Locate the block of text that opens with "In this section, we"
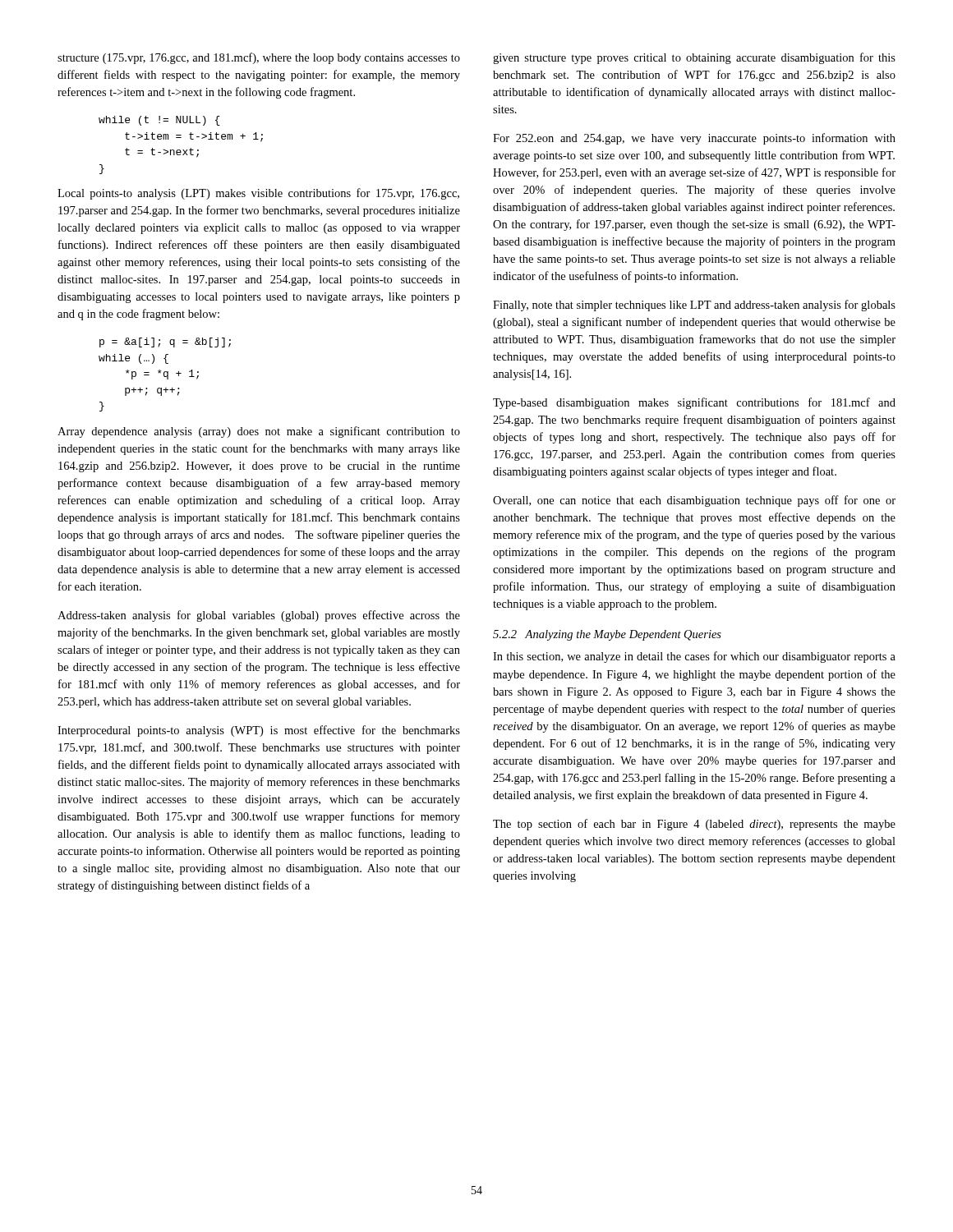953x1232 pixels. coord(694,726)
